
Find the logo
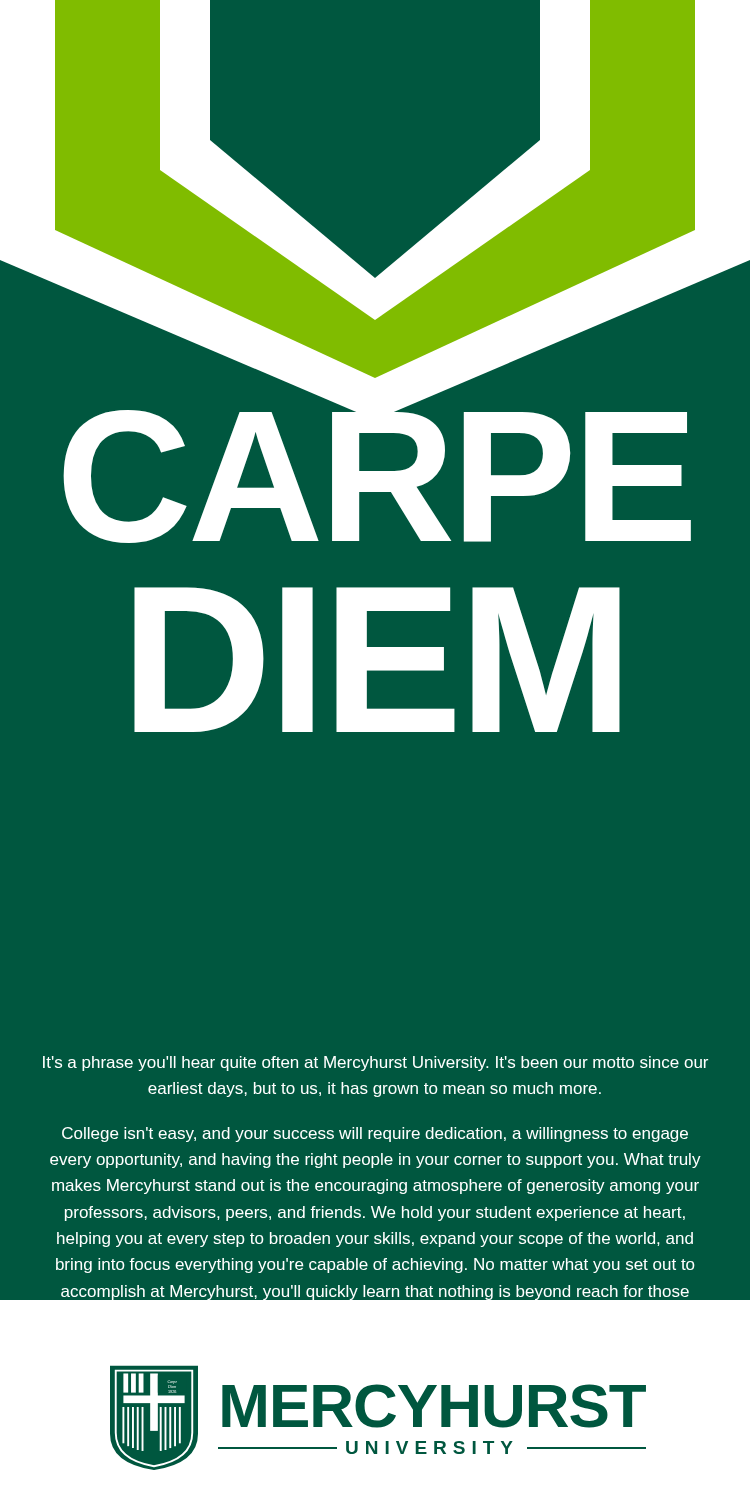coord(375,1417)
